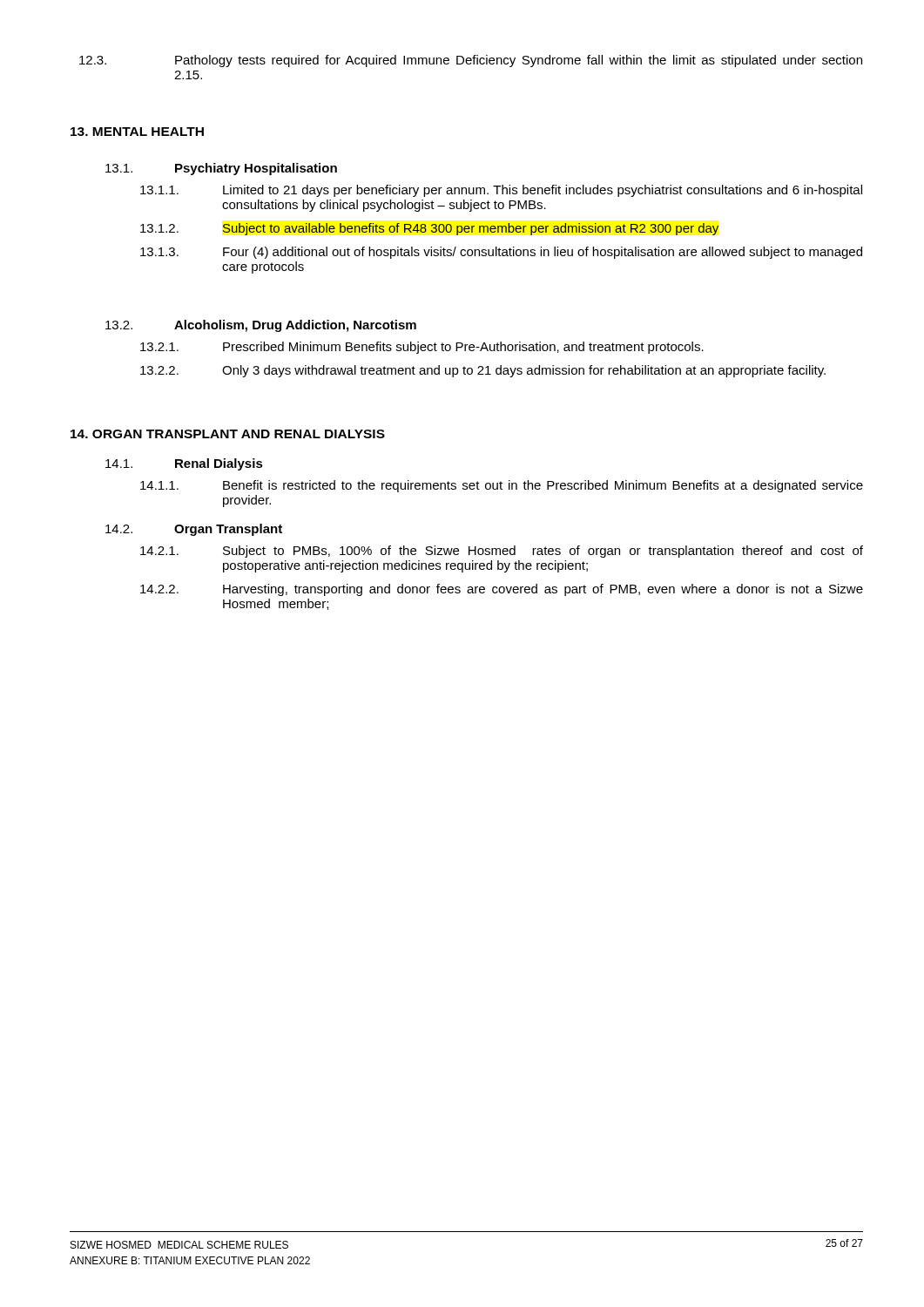Where is the passage that starts "13.2.2. Only 3 days withdrawal treatment and up"?
The width and height of the screenshot is (924, 1307).
pyautogui.click(x=501, y=370)
